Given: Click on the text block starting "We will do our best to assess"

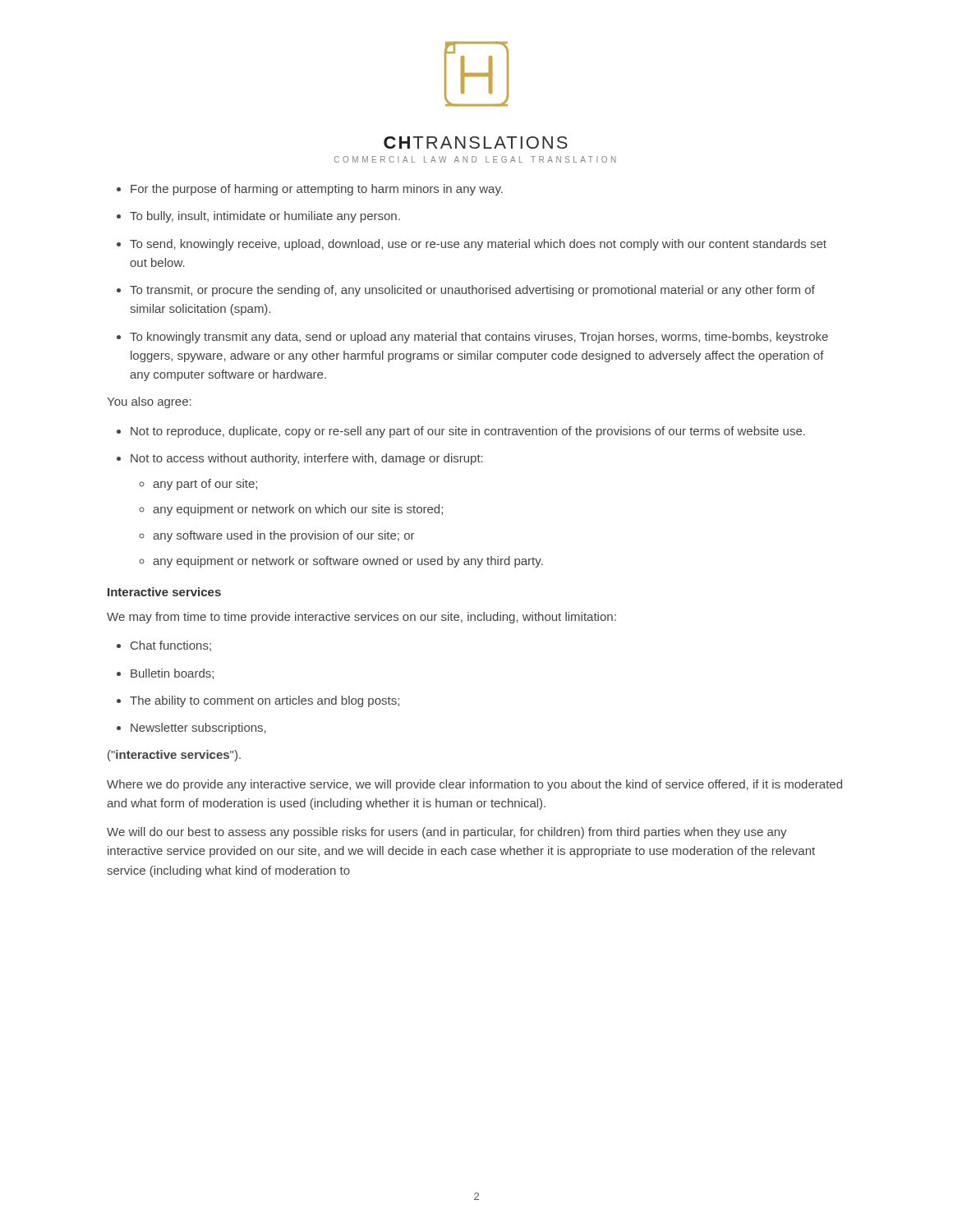Looking at the screenshot, I should point(461,851).
